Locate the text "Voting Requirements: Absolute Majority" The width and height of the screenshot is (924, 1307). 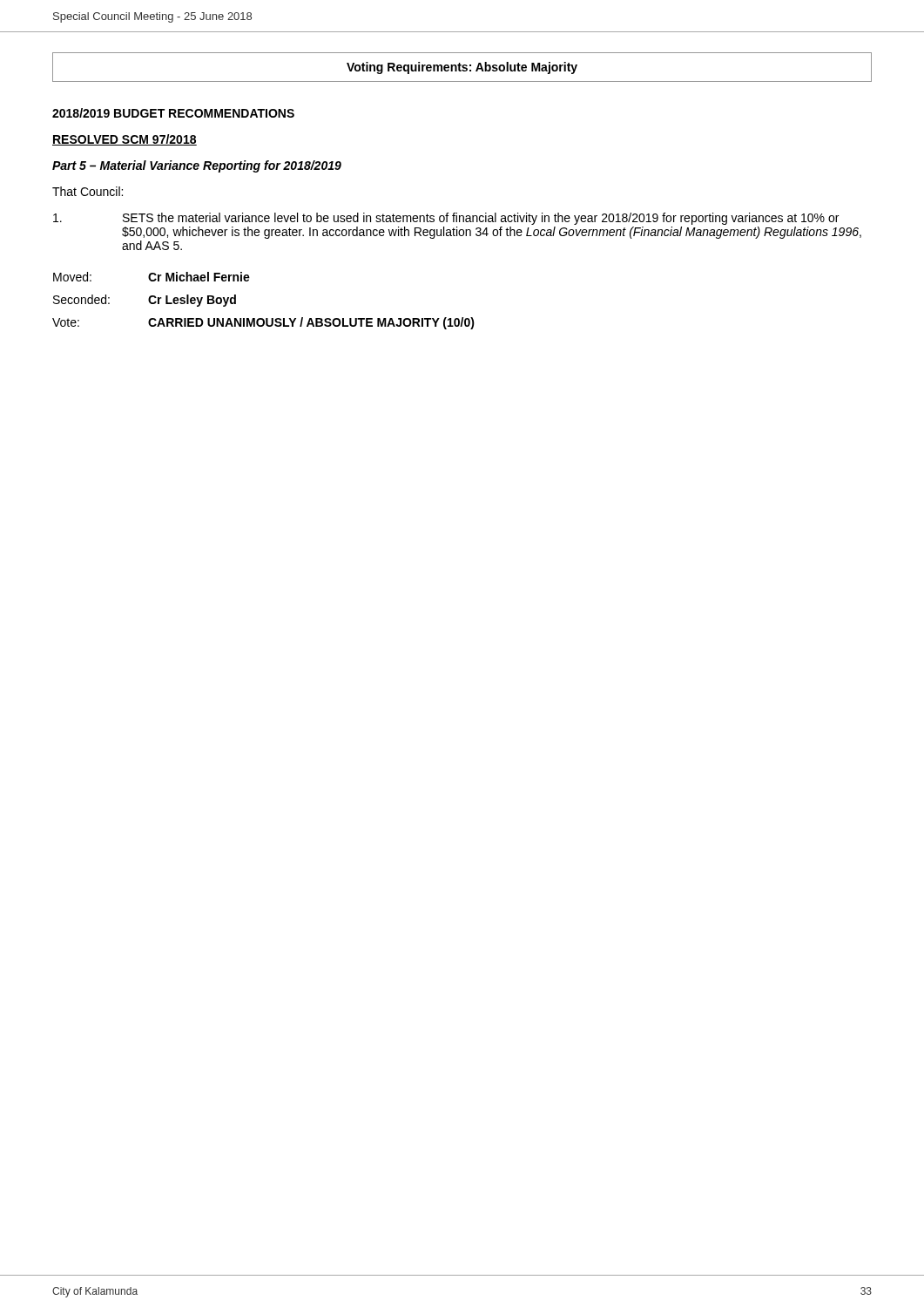tap(462, 67)
